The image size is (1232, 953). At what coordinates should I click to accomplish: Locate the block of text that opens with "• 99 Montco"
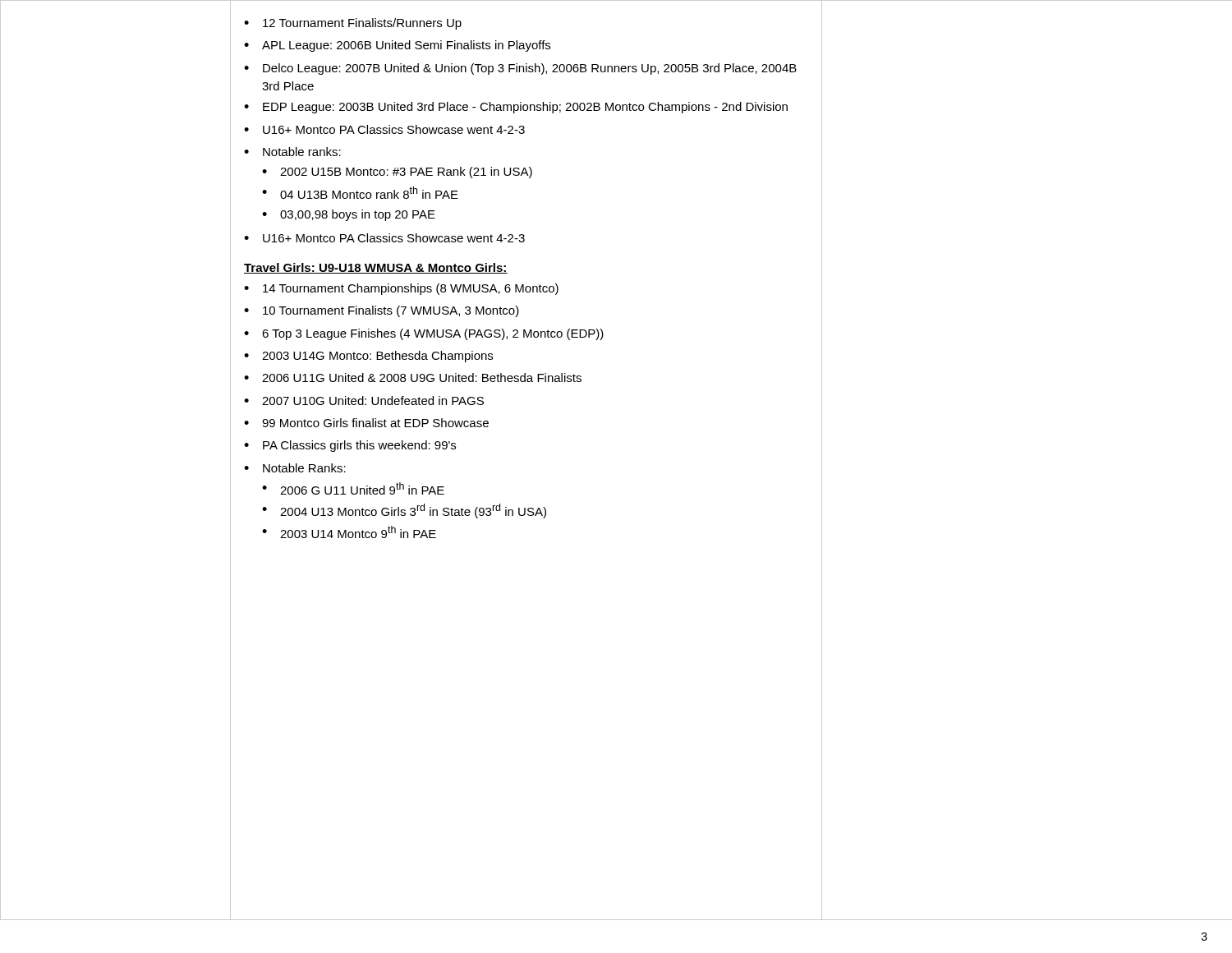pyautogui.click(x=366, y=423)
